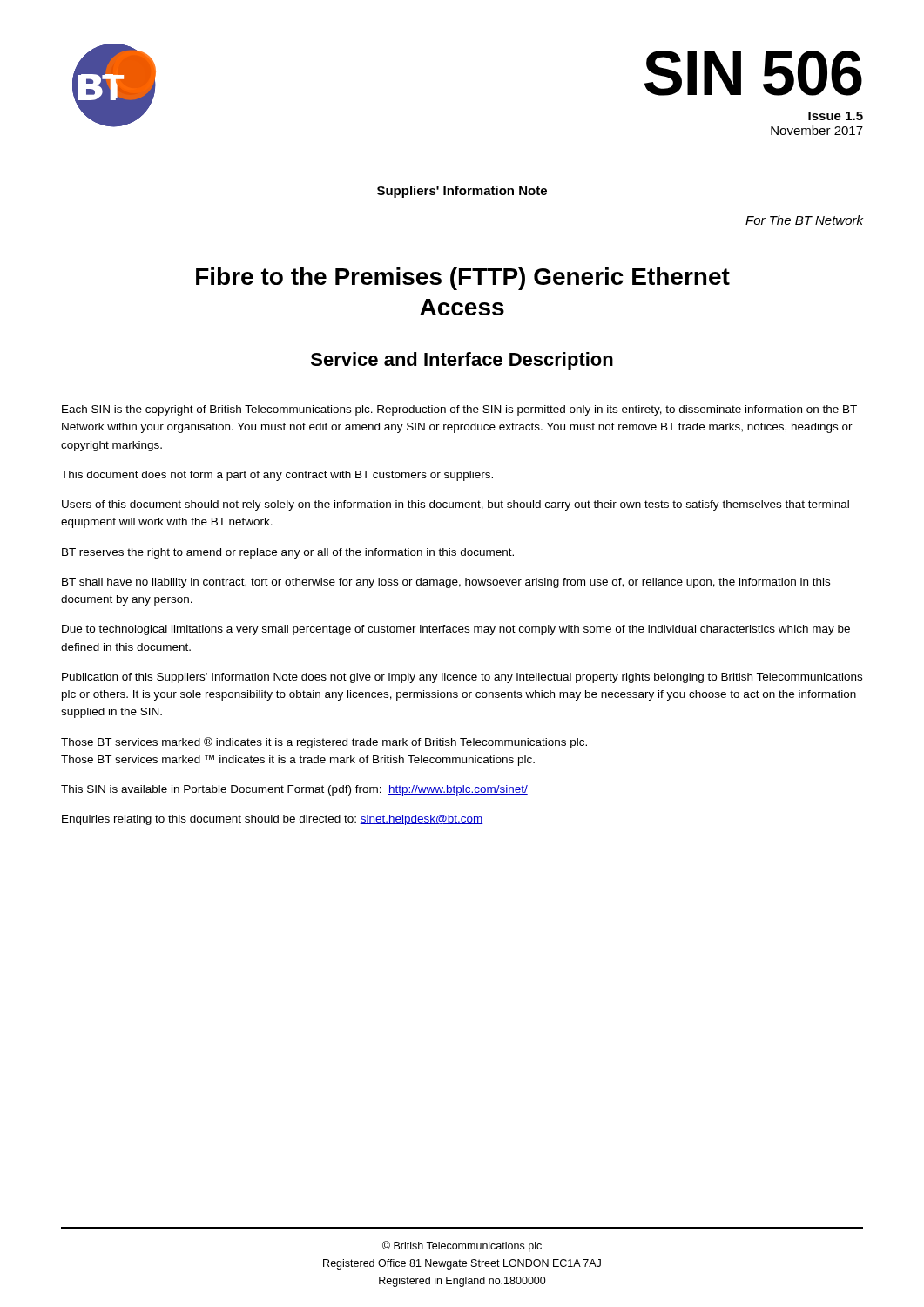Find the text that reads "For The BT Network"
924x1307 pixels.
tap(804, 220)
